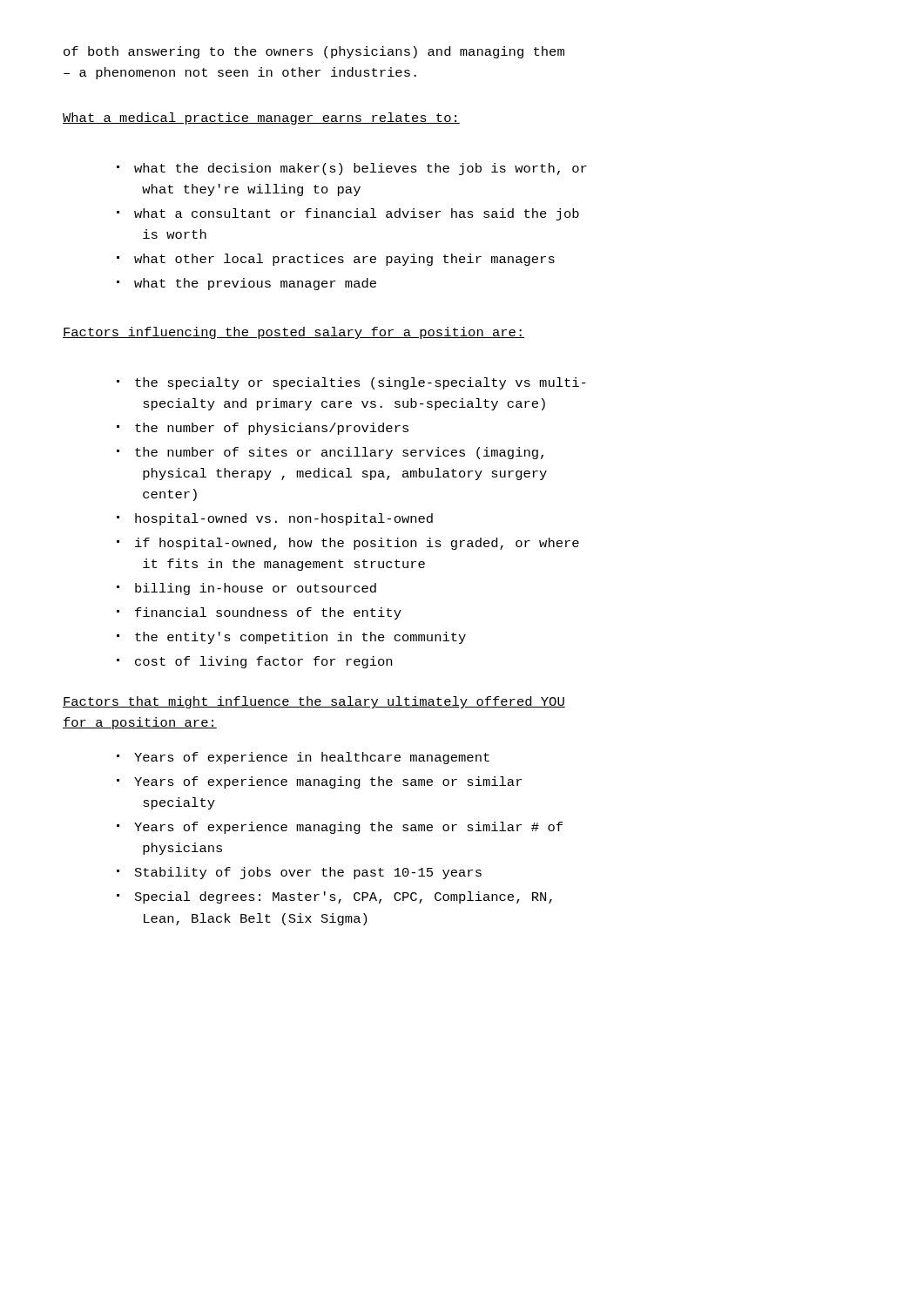The width and height of the screenshot is (924, 1307).
Task: Locate the passage starting "what a consultant or financial adviser has"
Action: (x=357, y=225)
